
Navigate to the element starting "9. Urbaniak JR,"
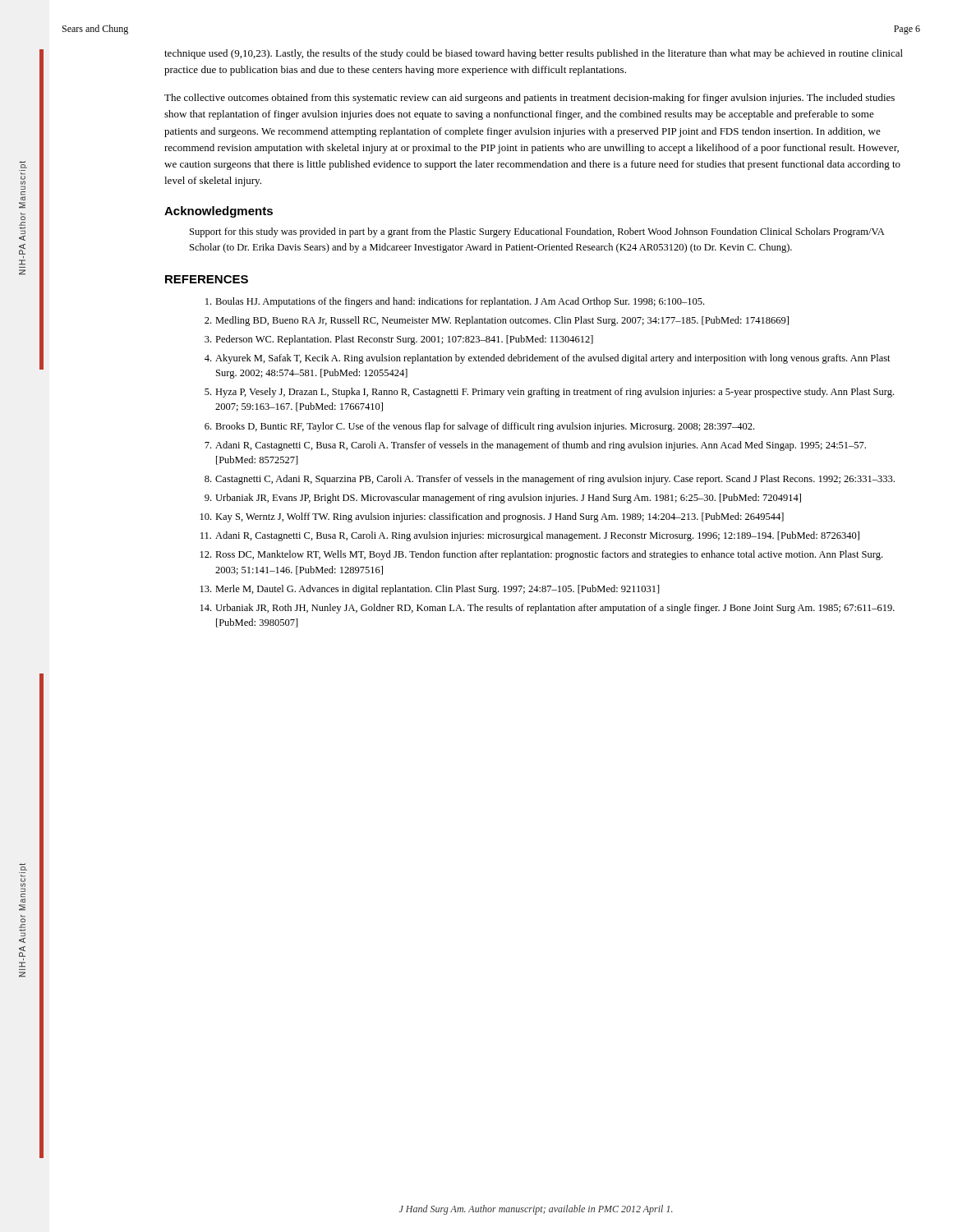pos(548,498)
